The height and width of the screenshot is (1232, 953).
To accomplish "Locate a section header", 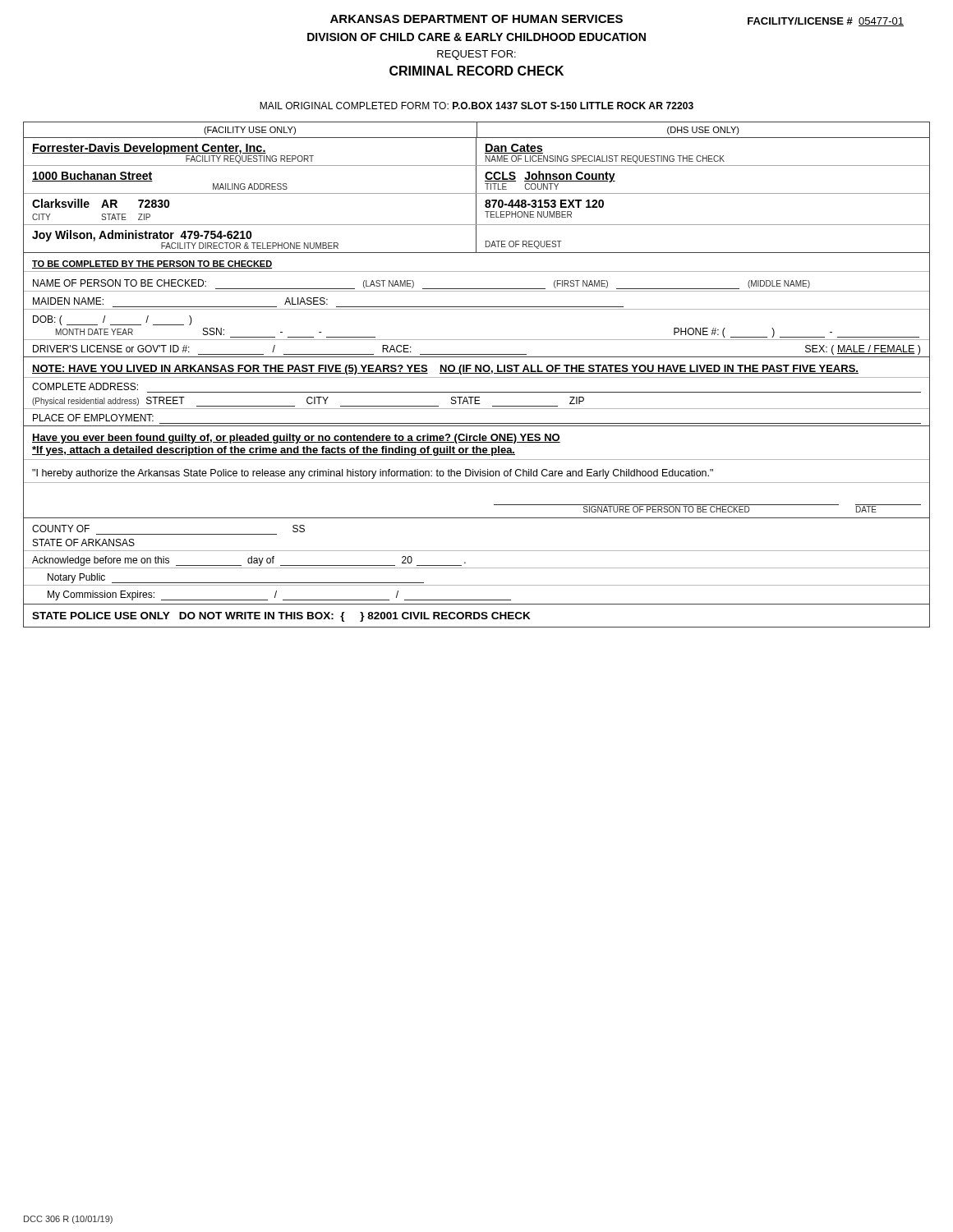I will pos(152,264).
